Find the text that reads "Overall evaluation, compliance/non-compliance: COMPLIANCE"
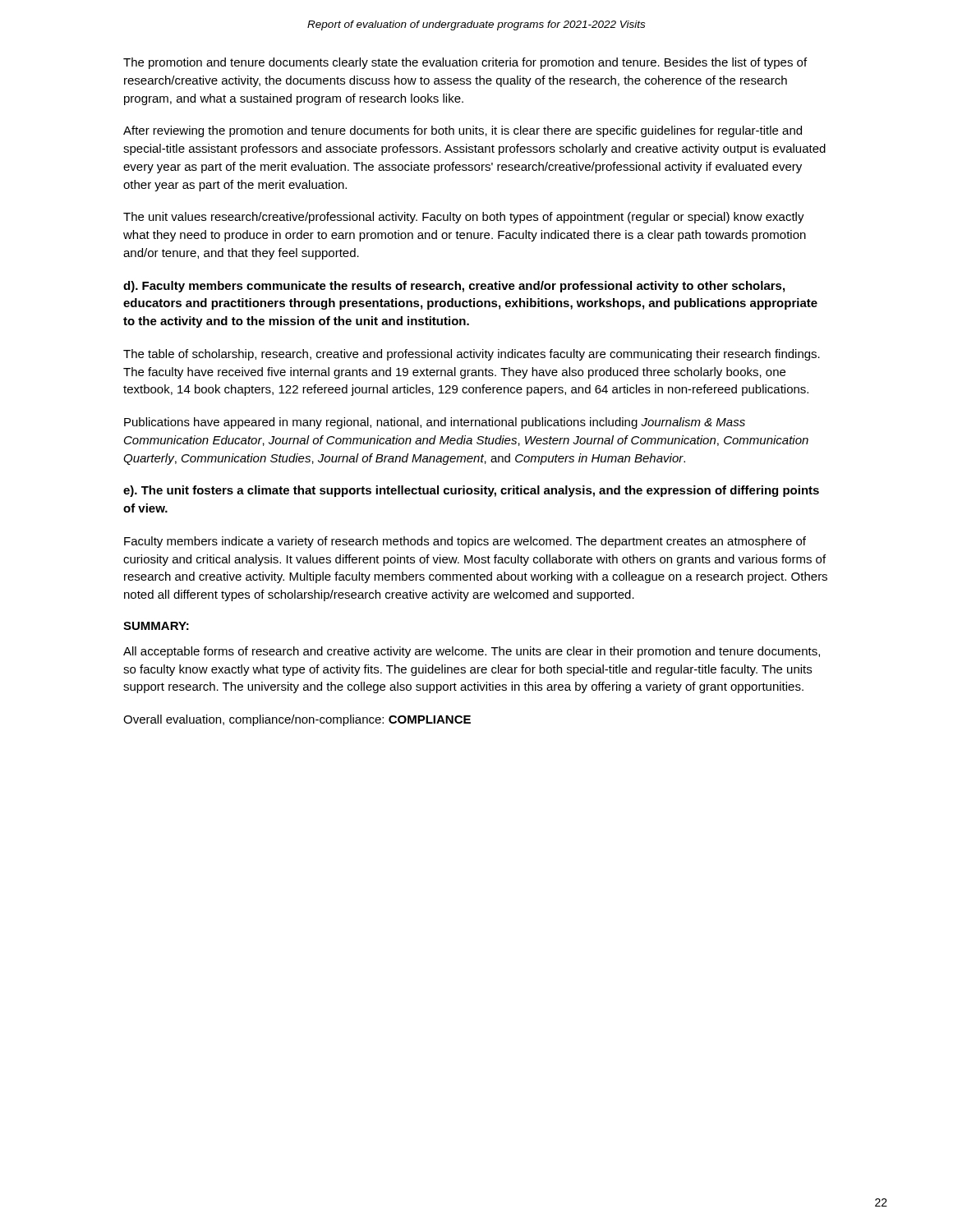The height and width of the screenshot is (1232, 953). pyautogui.click(x=297, y=719)
